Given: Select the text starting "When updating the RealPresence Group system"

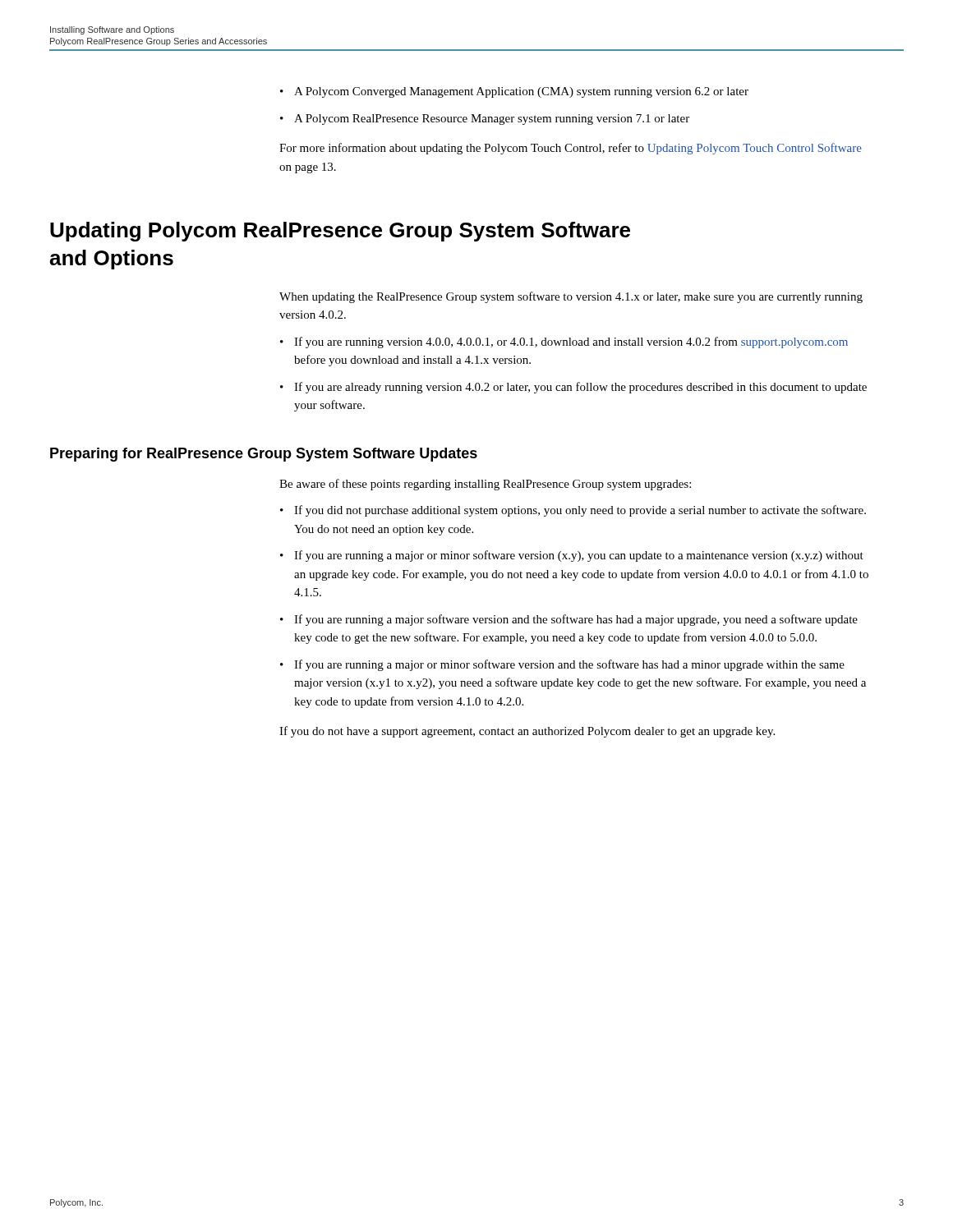Looking at the screenshot, I should [x=571, y=305].
